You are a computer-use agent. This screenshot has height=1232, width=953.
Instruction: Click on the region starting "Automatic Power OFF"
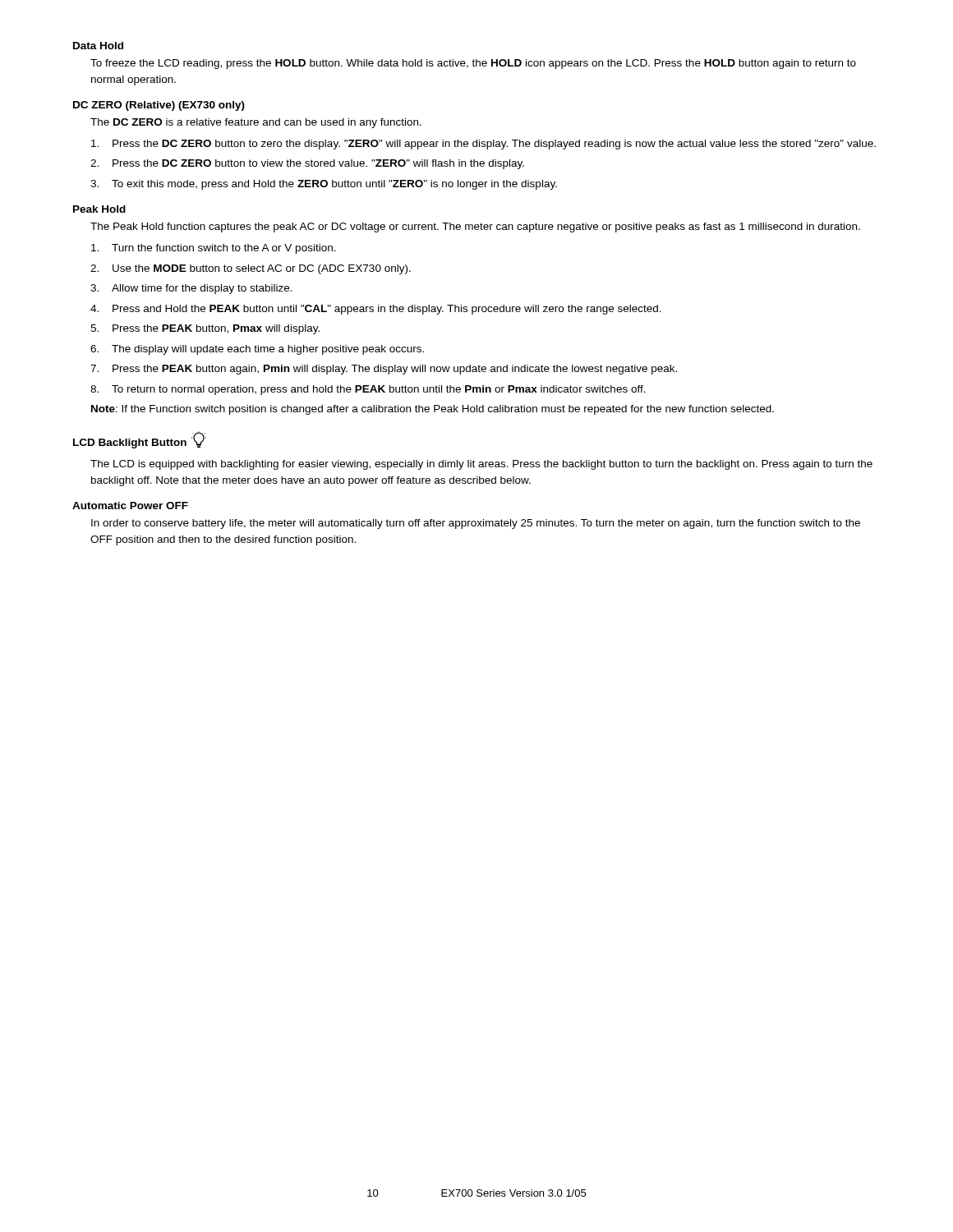coord(130,506)
